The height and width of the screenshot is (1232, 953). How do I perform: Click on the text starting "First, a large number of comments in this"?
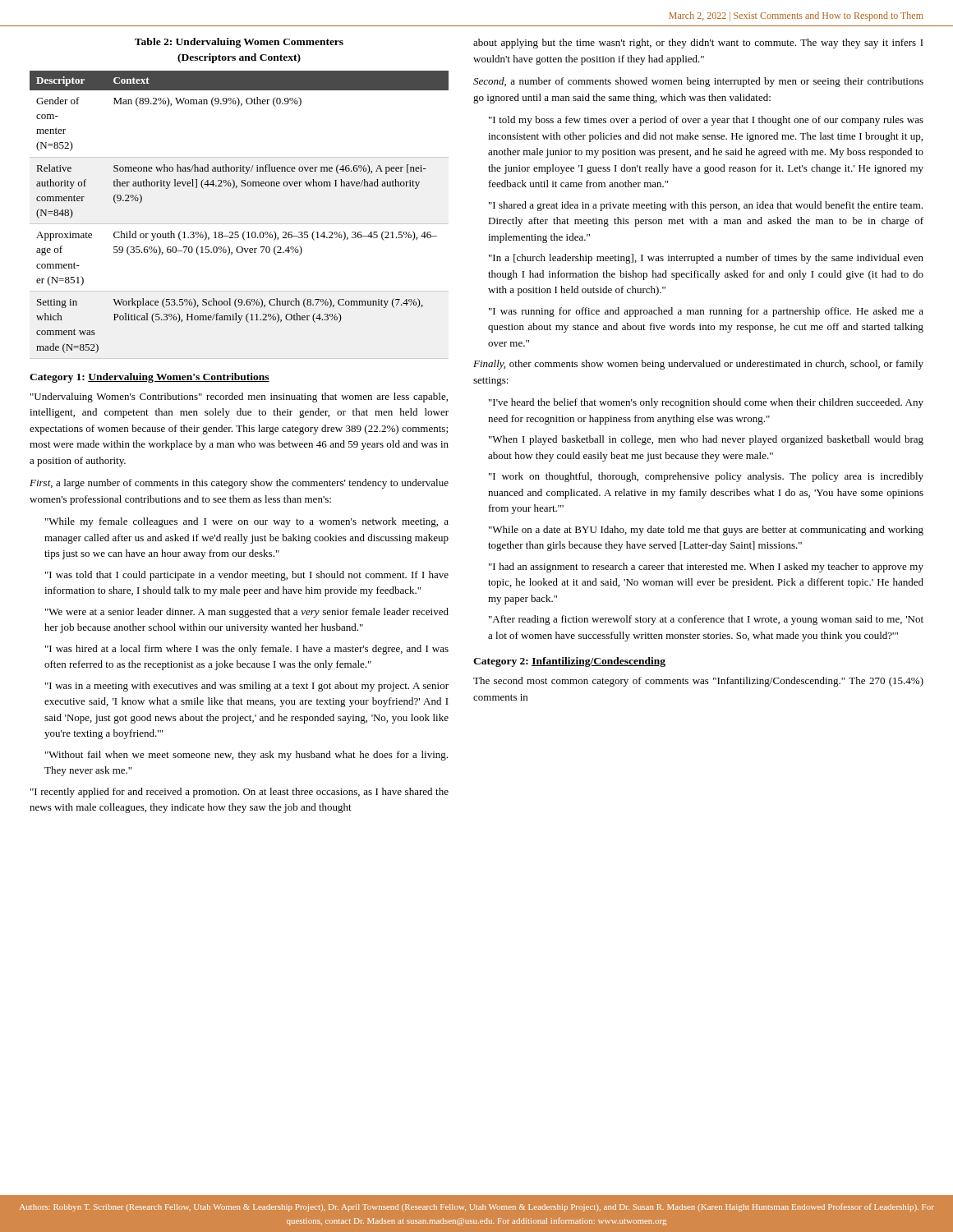click(x=239, y=491)
